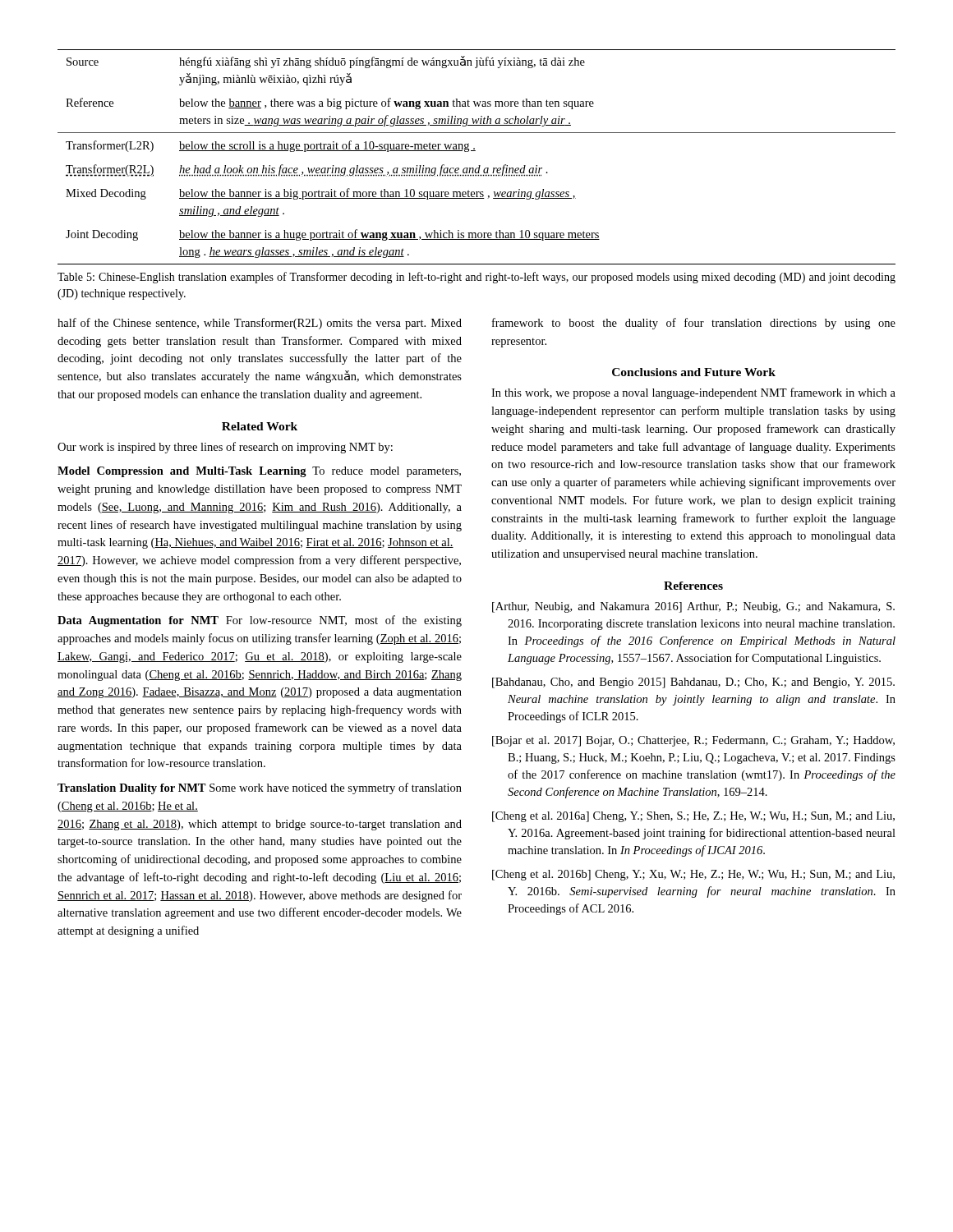Locate the text block with the text "Our work is inspired by three lines of"
This screenshot has height=1232, width=953.
tap(260, 689)
